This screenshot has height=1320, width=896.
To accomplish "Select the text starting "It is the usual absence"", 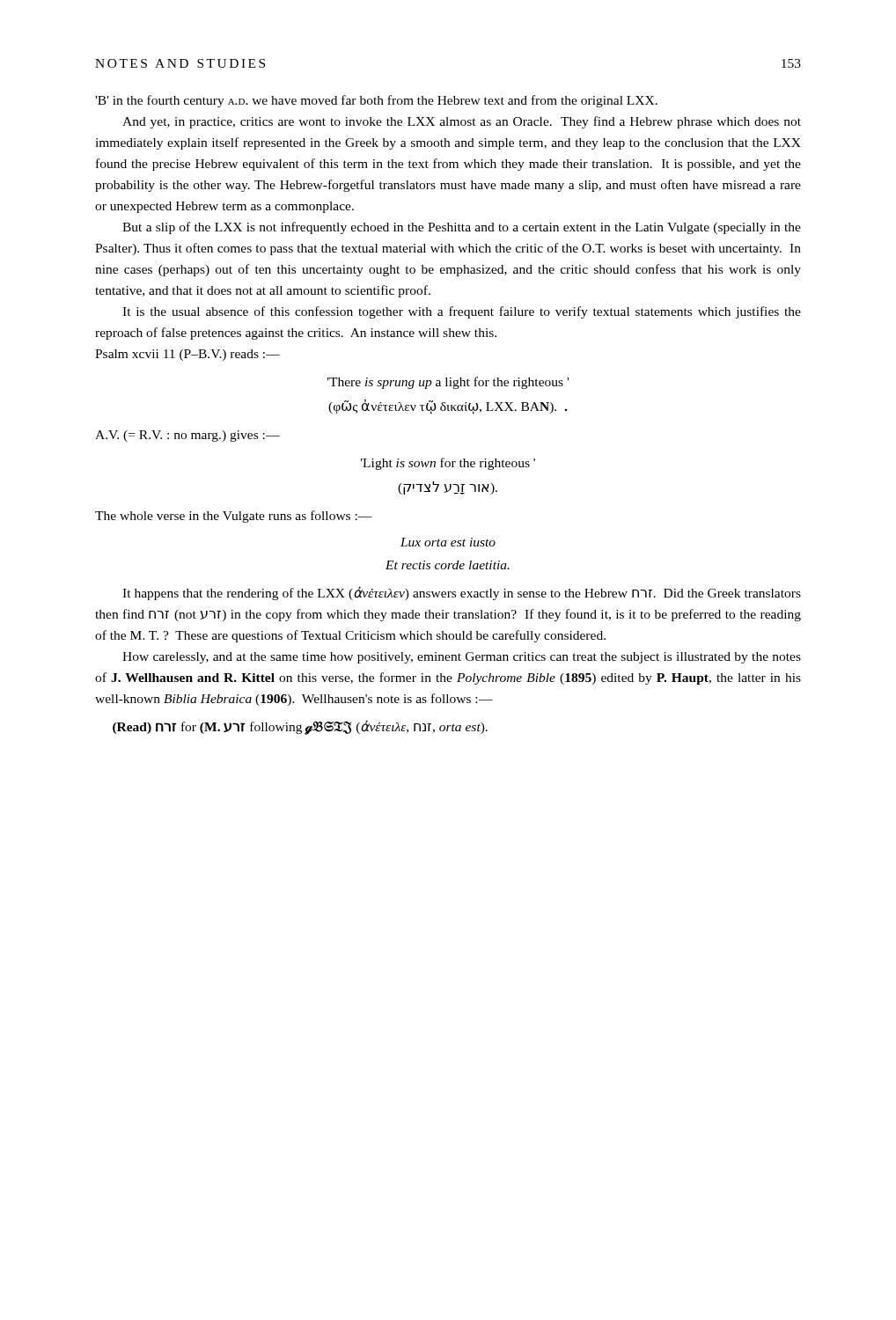I will [448, 322].
